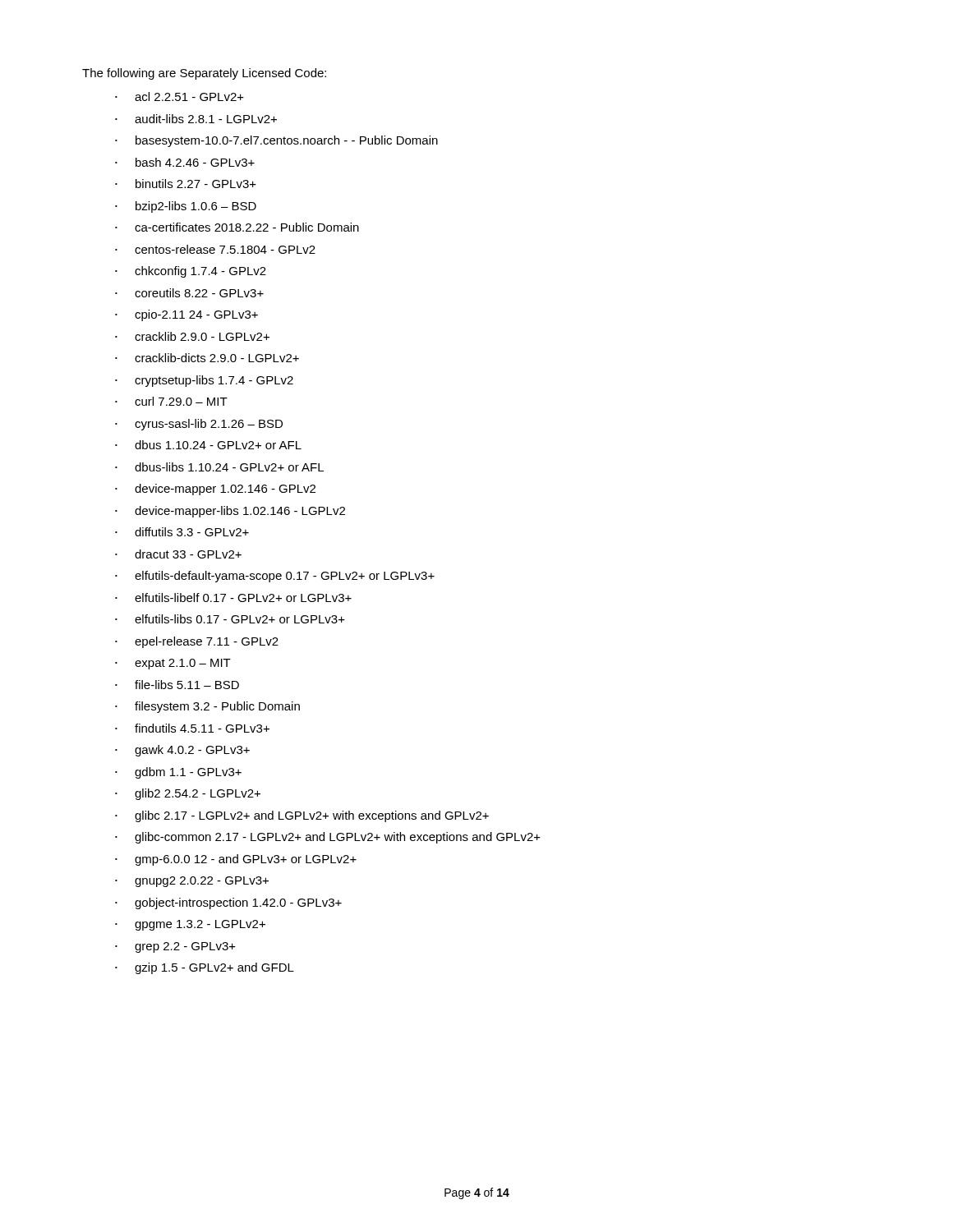Locate the text block starting "•gpgme 1.3.2 - LGPLv2+"
This screenshot has width=953, height=1232.
[x=190, y=924]
